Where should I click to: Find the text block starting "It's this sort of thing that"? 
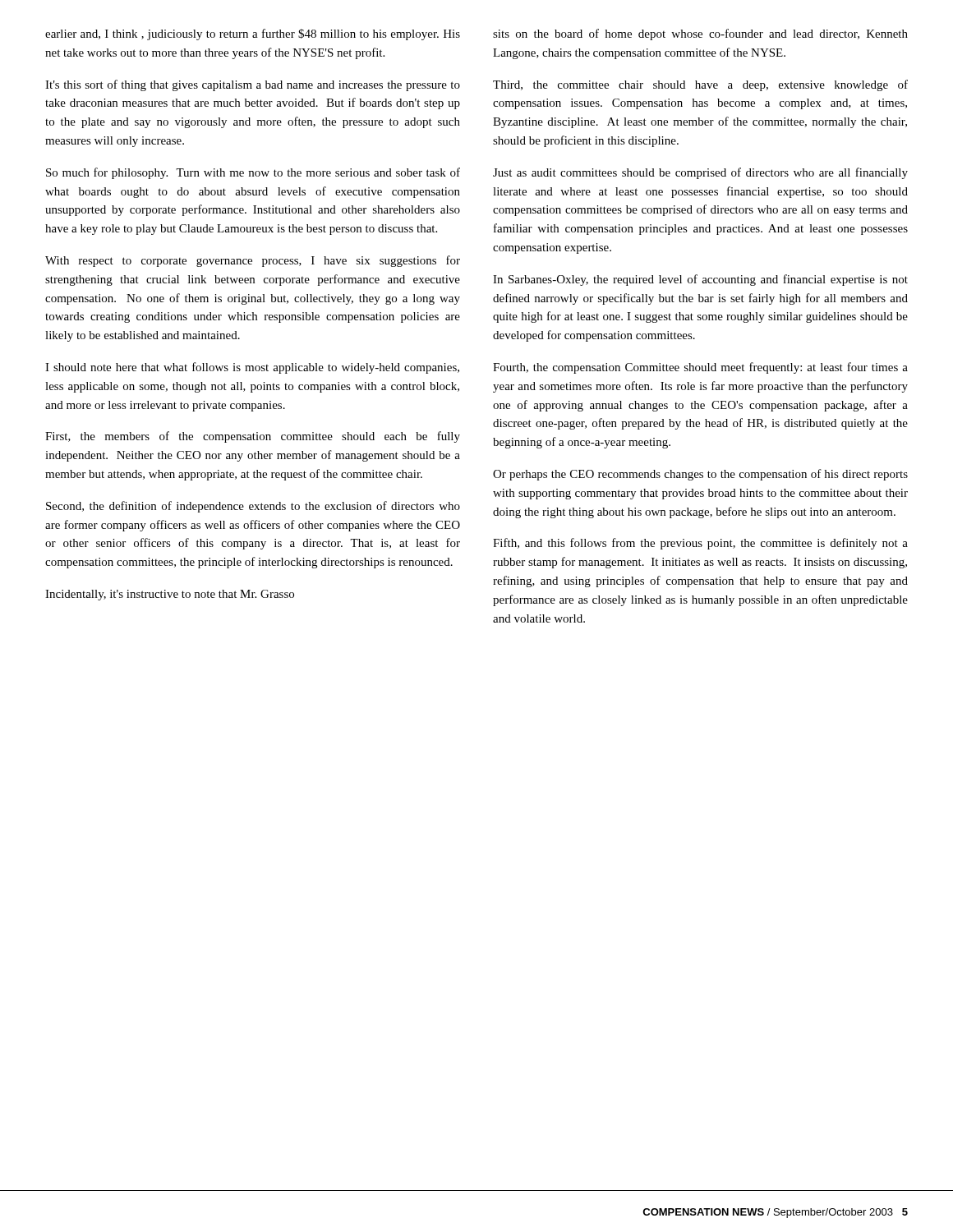(253, 113)
